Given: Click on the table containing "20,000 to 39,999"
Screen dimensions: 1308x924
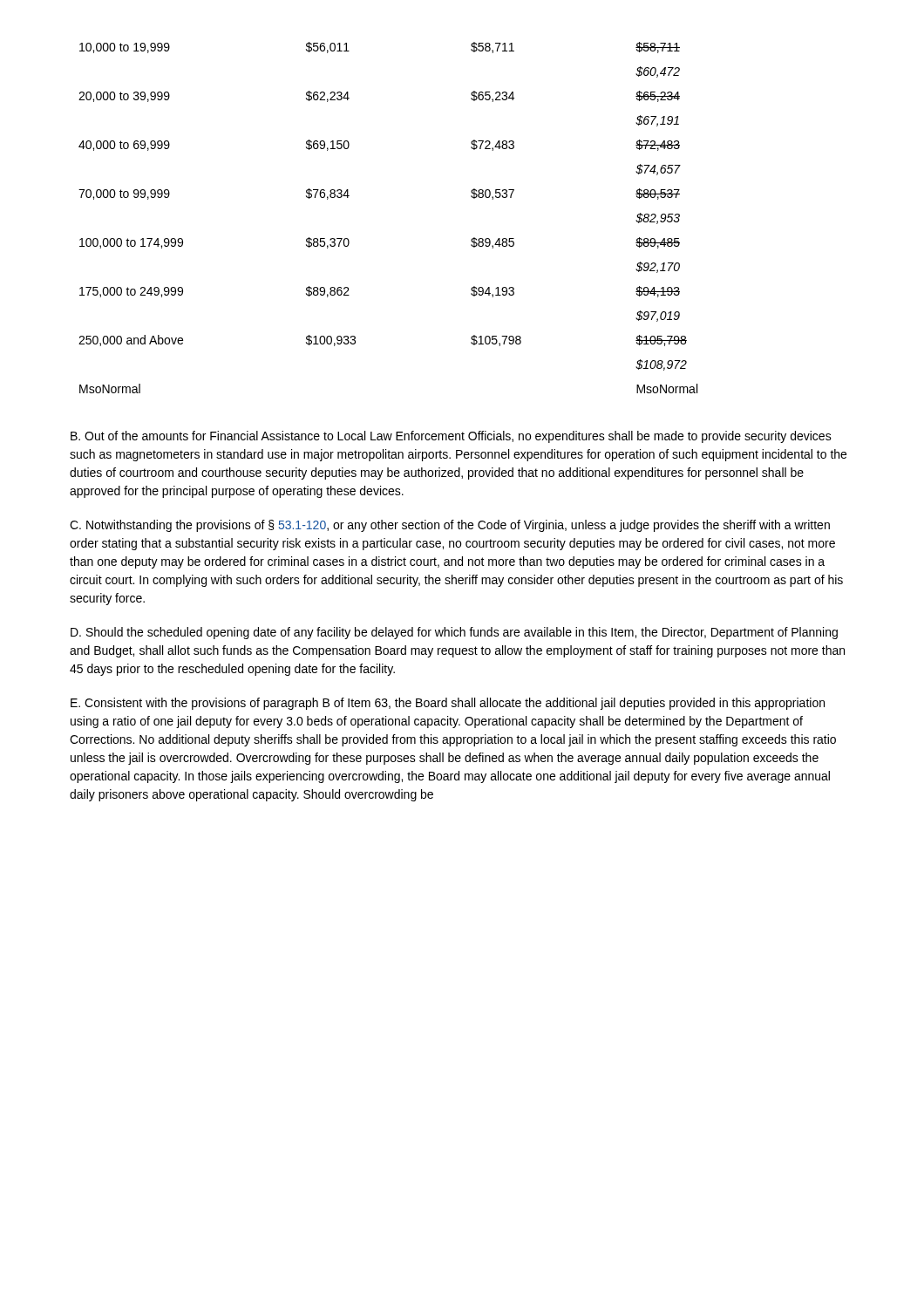Looking at the screenshot, I should pyautogui.click(x=462, y=218).
